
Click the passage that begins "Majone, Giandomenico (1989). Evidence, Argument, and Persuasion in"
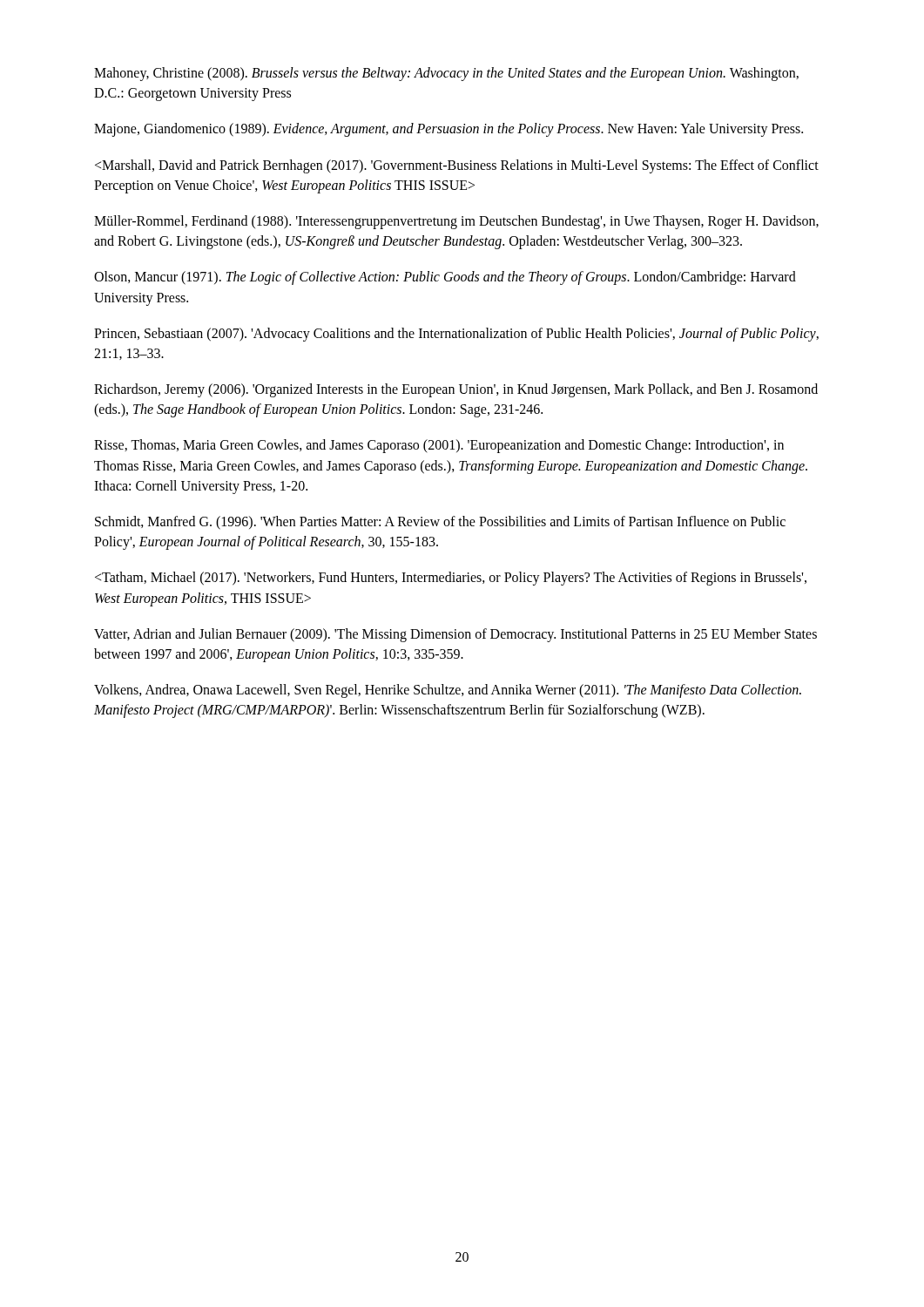coord(449,129)
